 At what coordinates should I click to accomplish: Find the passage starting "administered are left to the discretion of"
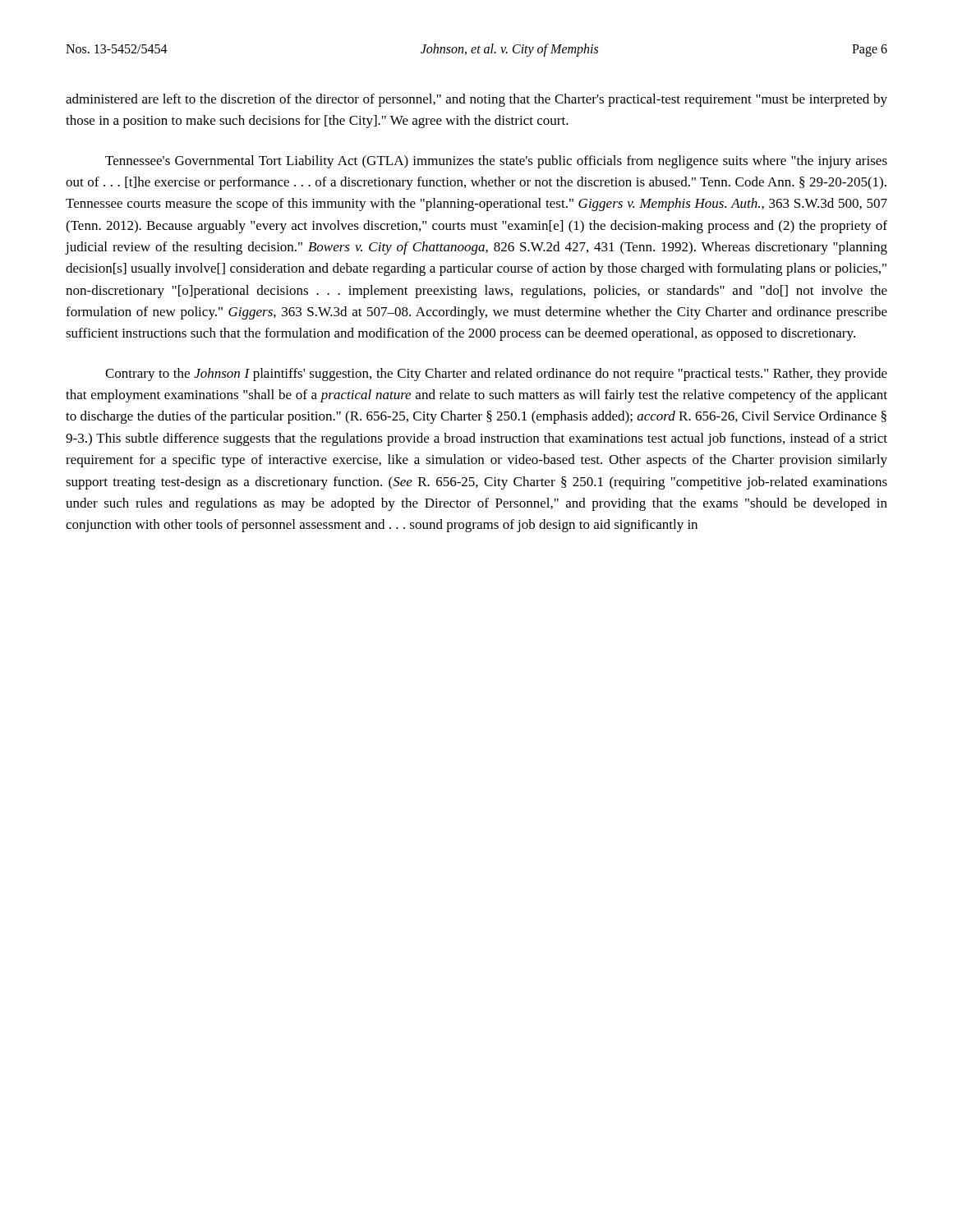click(x=476, y=110)
